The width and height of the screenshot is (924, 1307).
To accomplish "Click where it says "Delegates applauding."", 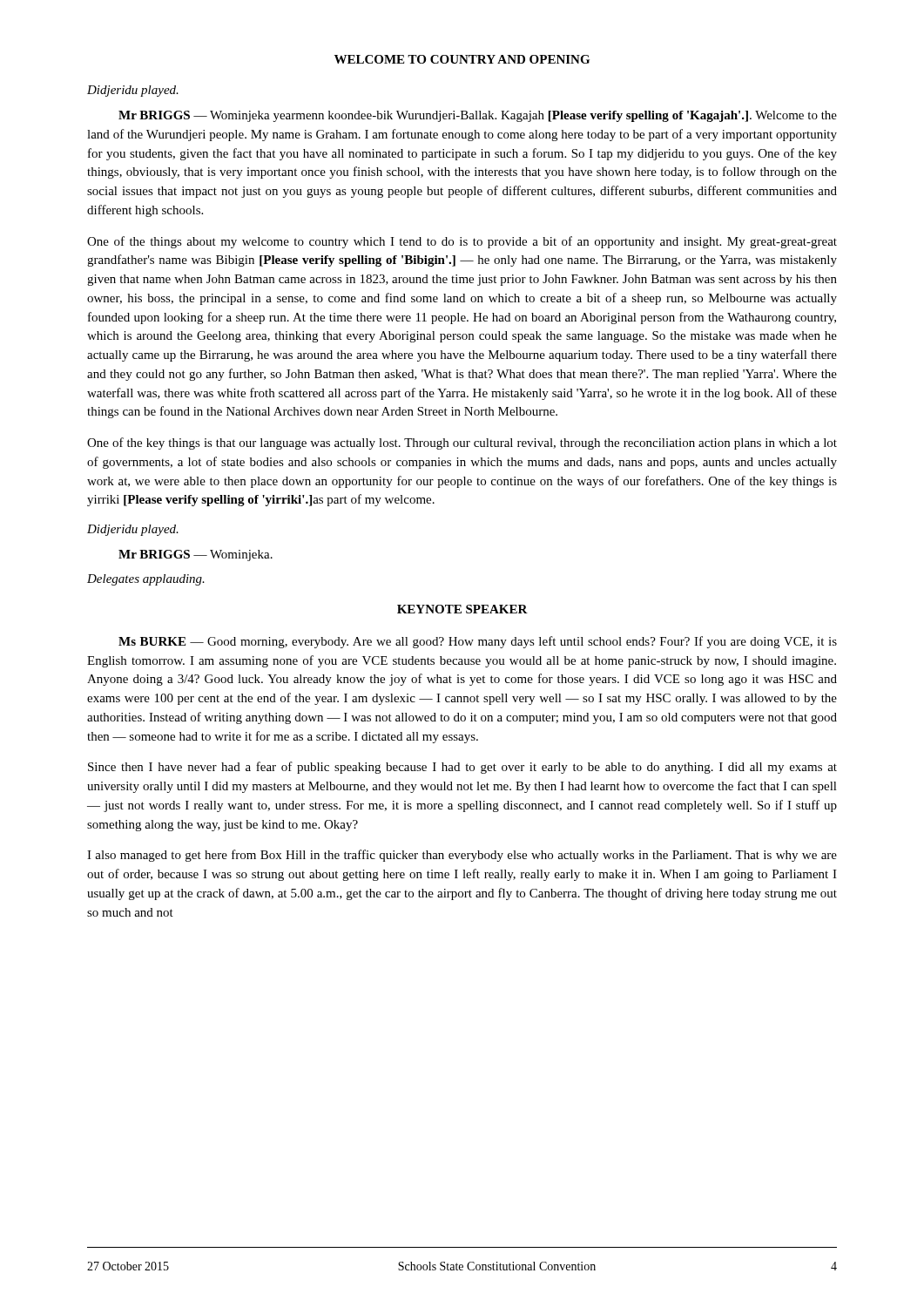I will click(146, 578).
